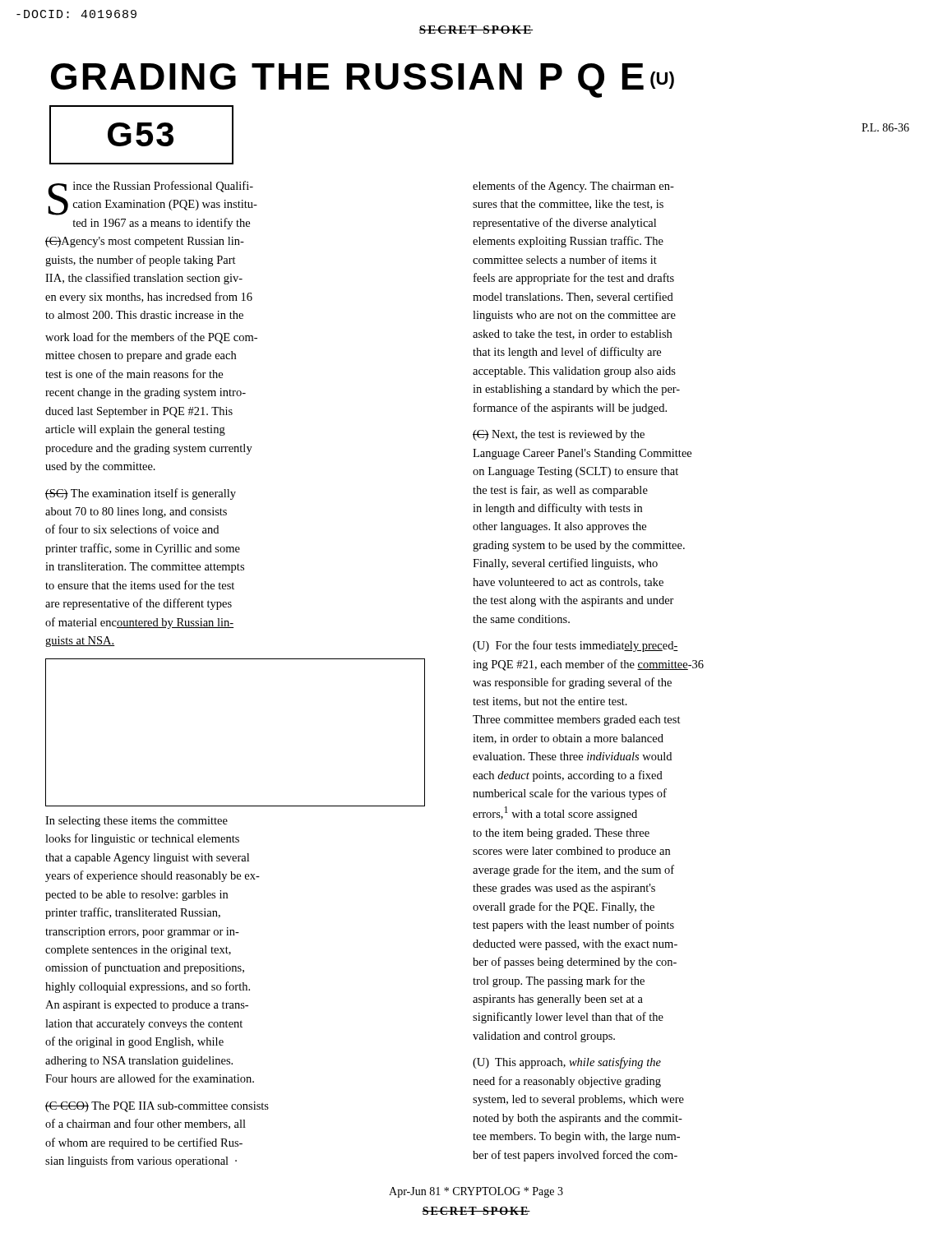Locate the element starting "(C CCO) The PQE"
This screenshot has width=952, height=1233.
tap(157, 1133)
